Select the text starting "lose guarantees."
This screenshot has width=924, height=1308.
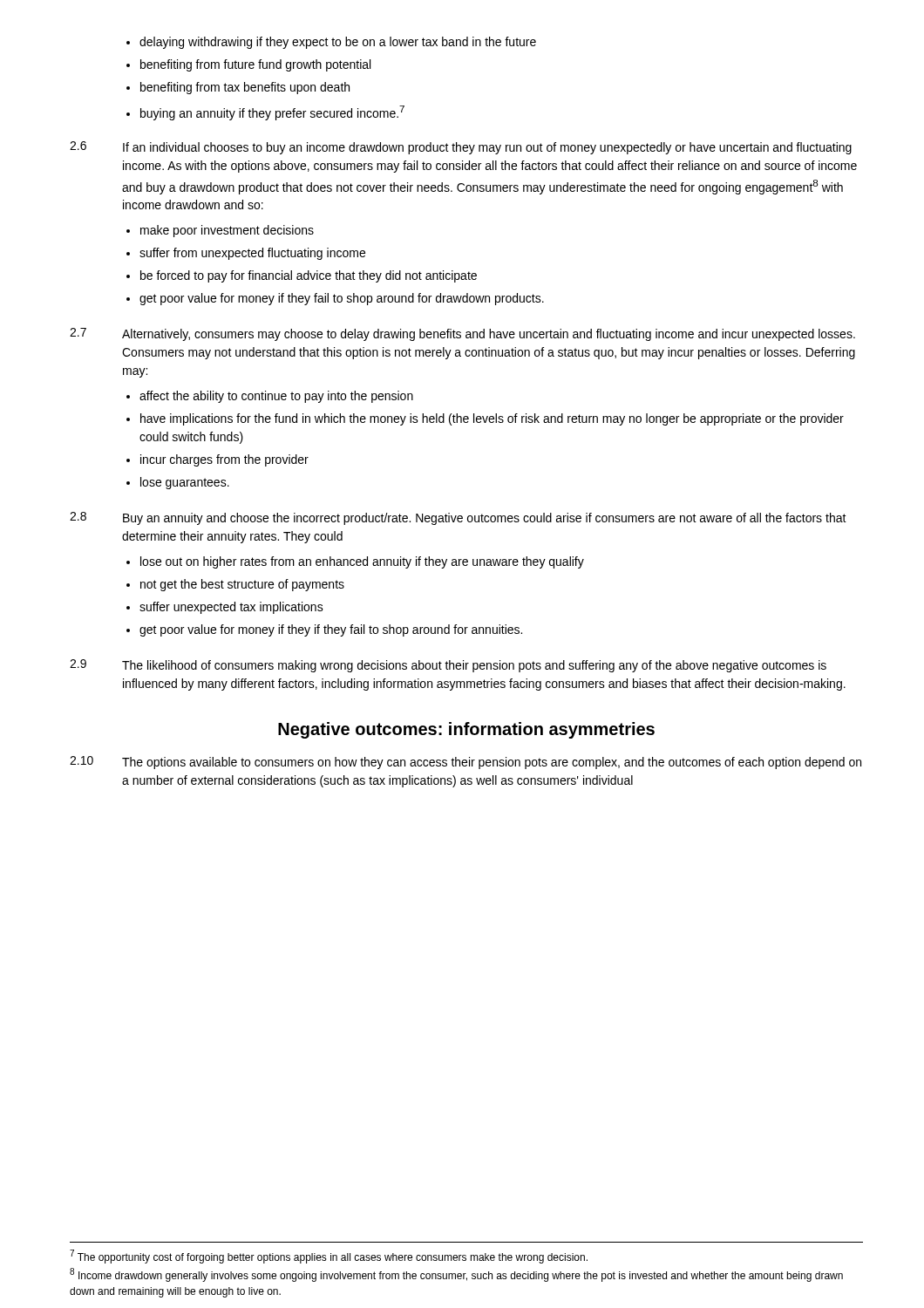point(185,482)
